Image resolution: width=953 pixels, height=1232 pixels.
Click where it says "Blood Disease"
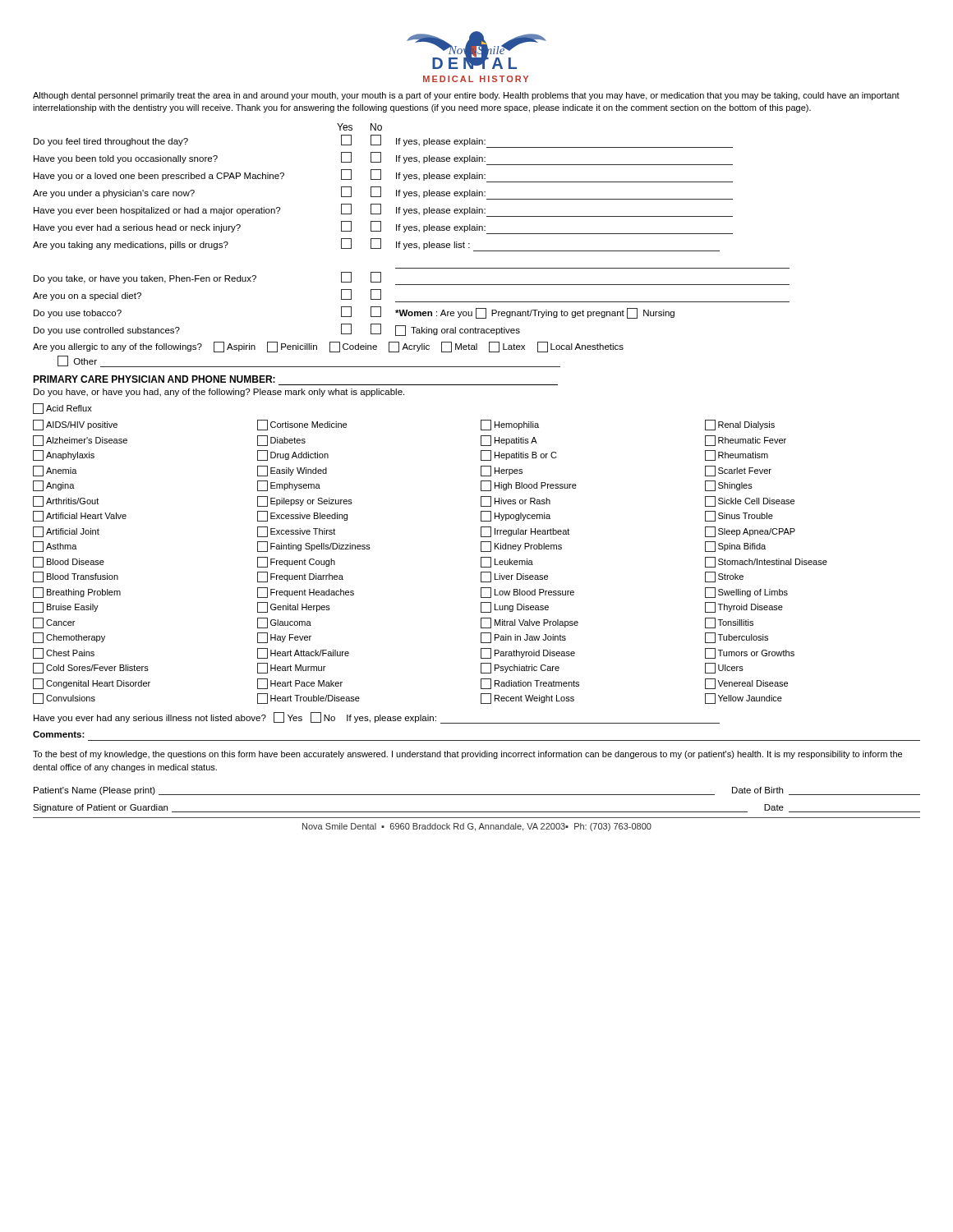(69, 562)
